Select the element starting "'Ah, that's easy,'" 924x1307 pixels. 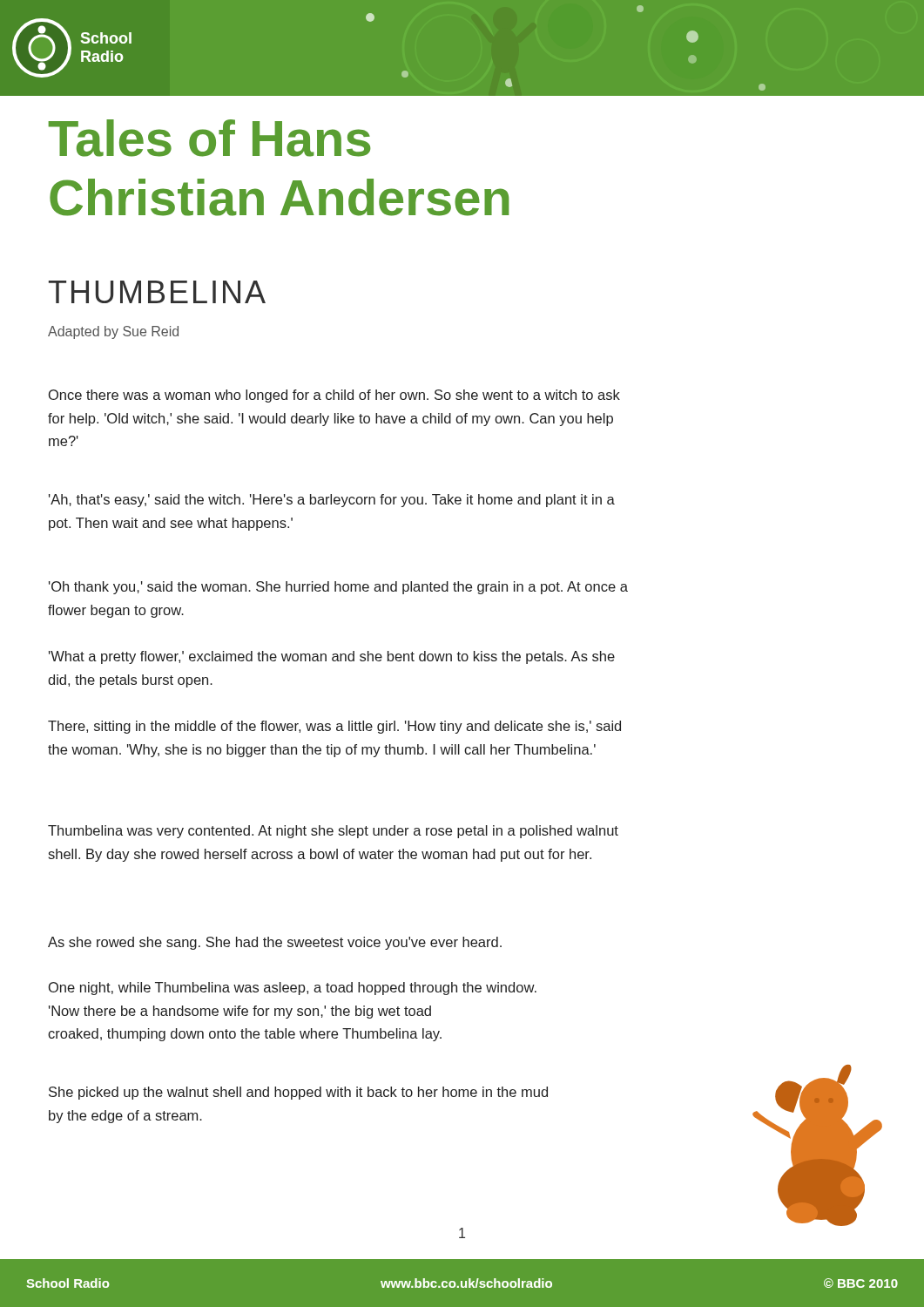tap(331, 511)
